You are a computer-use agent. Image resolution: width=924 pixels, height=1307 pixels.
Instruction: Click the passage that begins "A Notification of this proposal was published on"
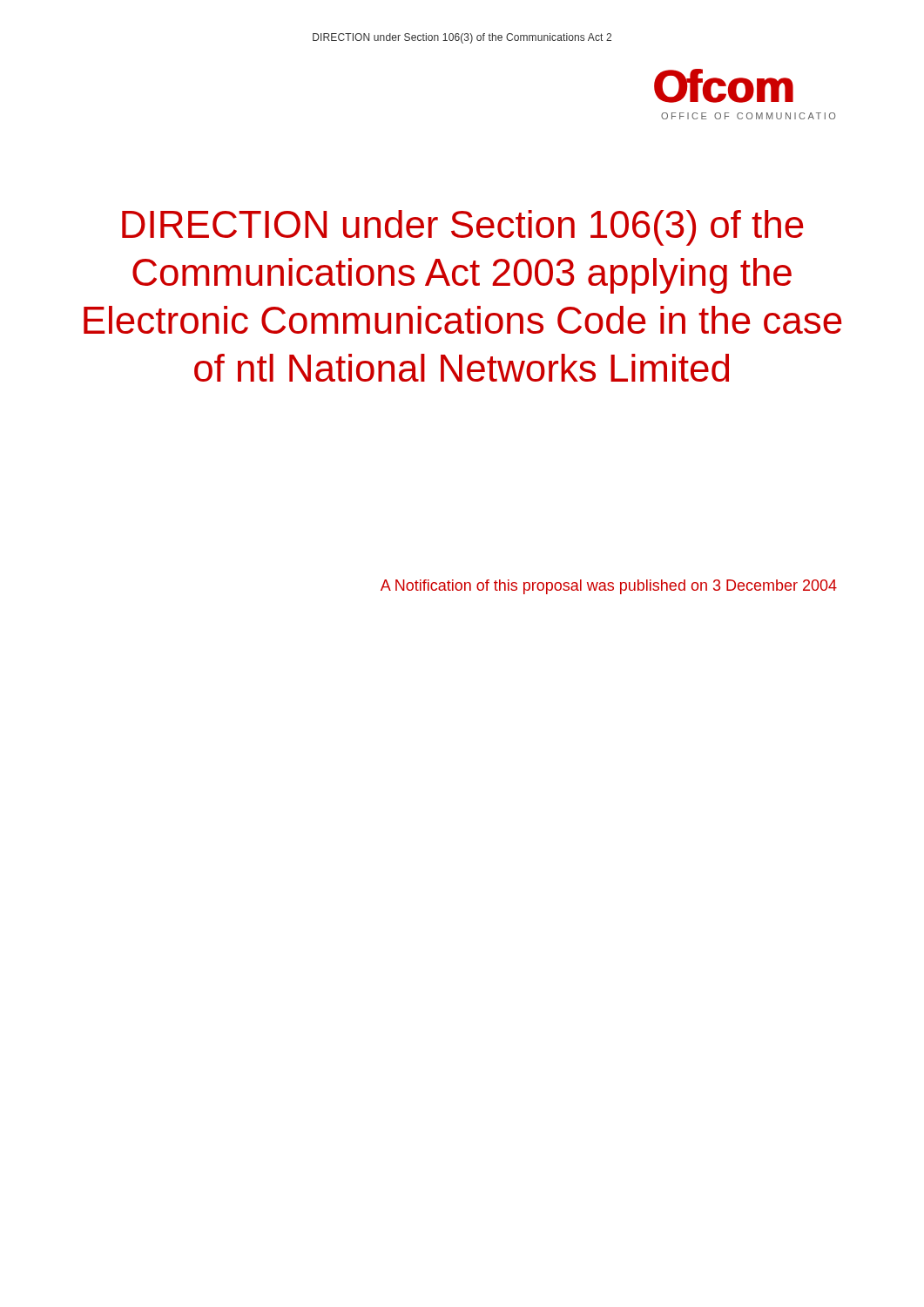pos(609,586)
